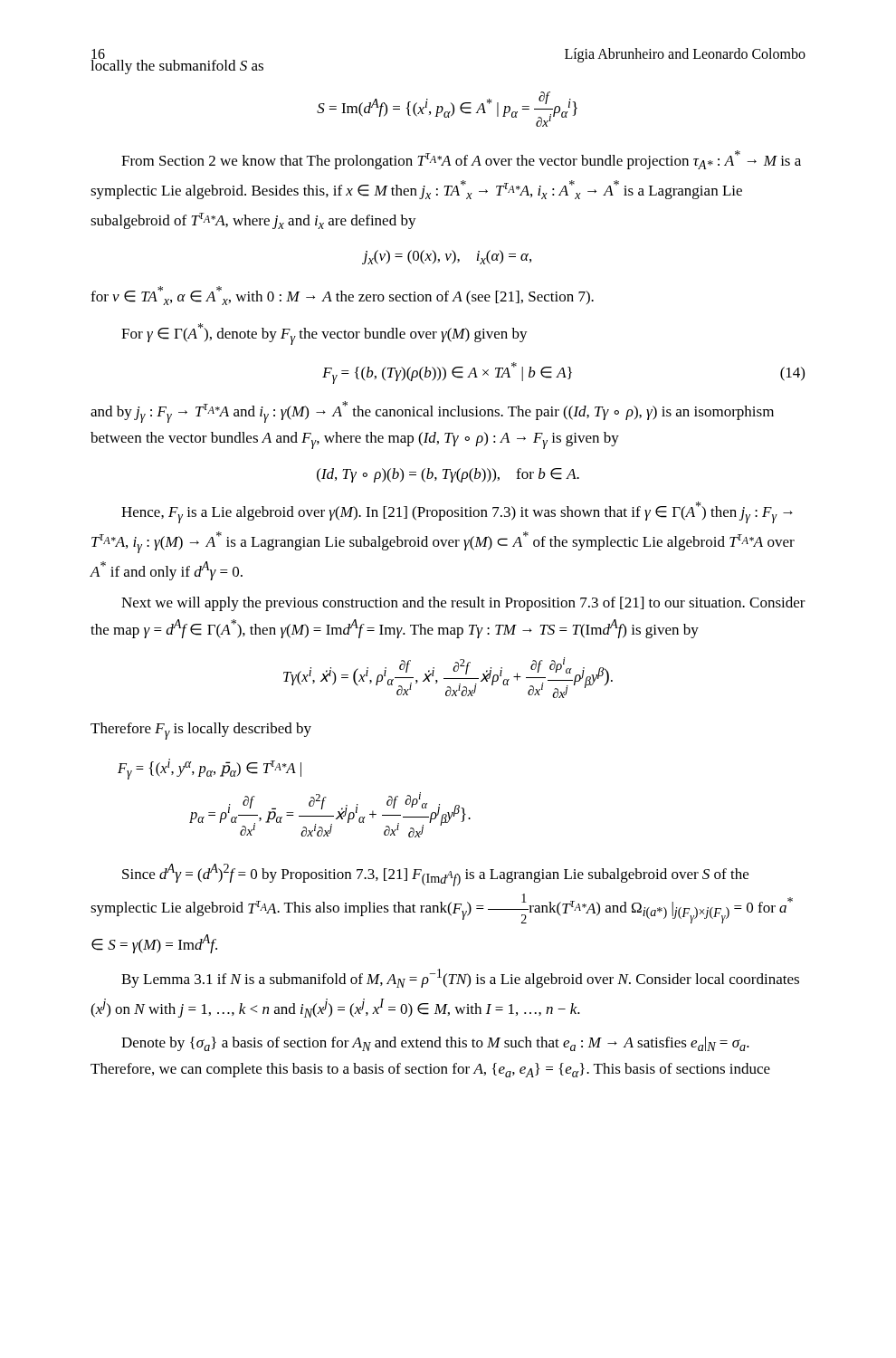Locate the formula that opens with "Tγ(xi, ẋi) = (xi, ρiα∂f∂xi, ẋi, ∂2f∂xi∂xjẋjρiα"
The image size is (896, 1358).
(448, 679)
